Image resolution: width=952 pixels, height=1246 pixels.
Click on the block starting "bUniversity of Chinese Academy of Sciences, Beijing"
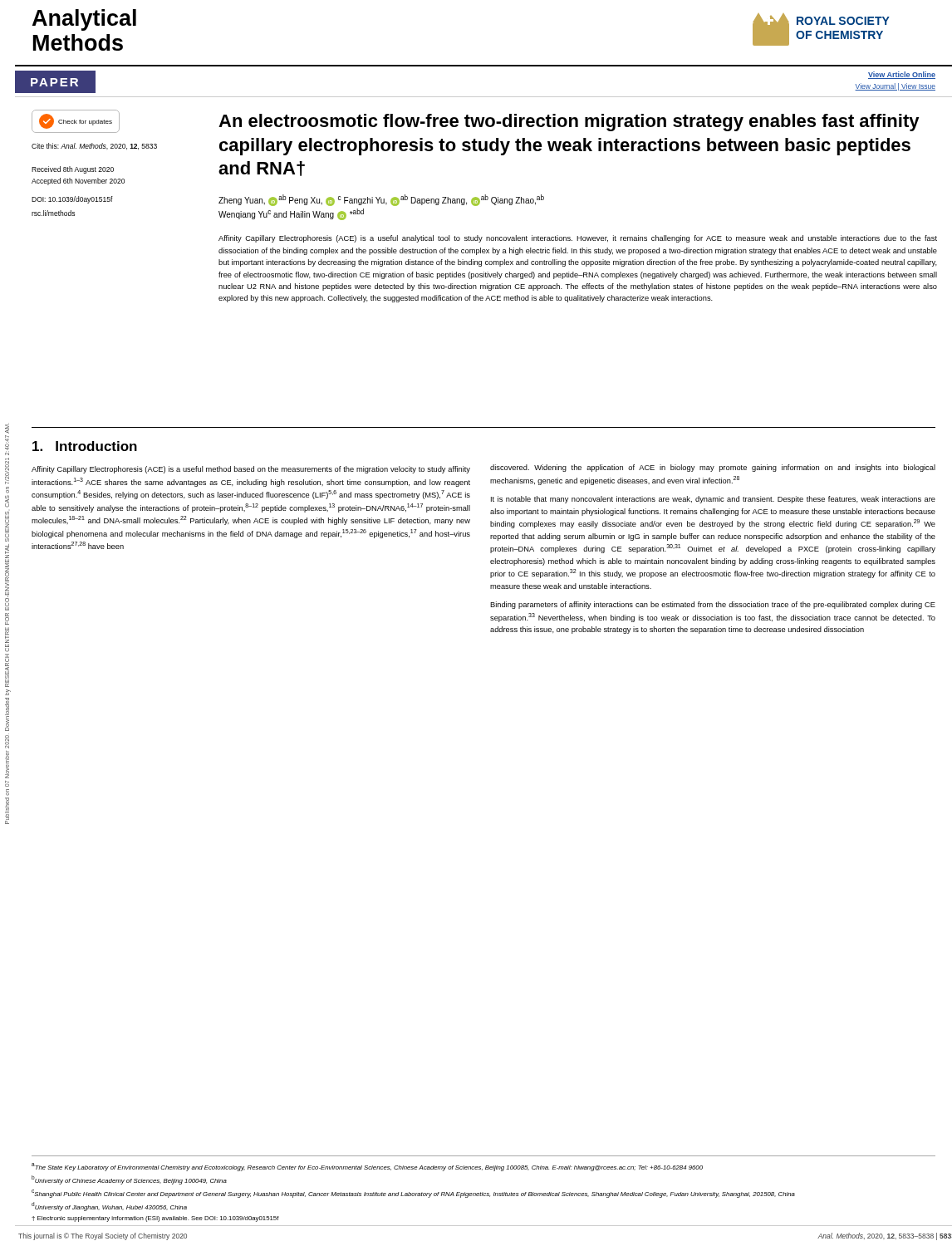(x=129, y=1179)
